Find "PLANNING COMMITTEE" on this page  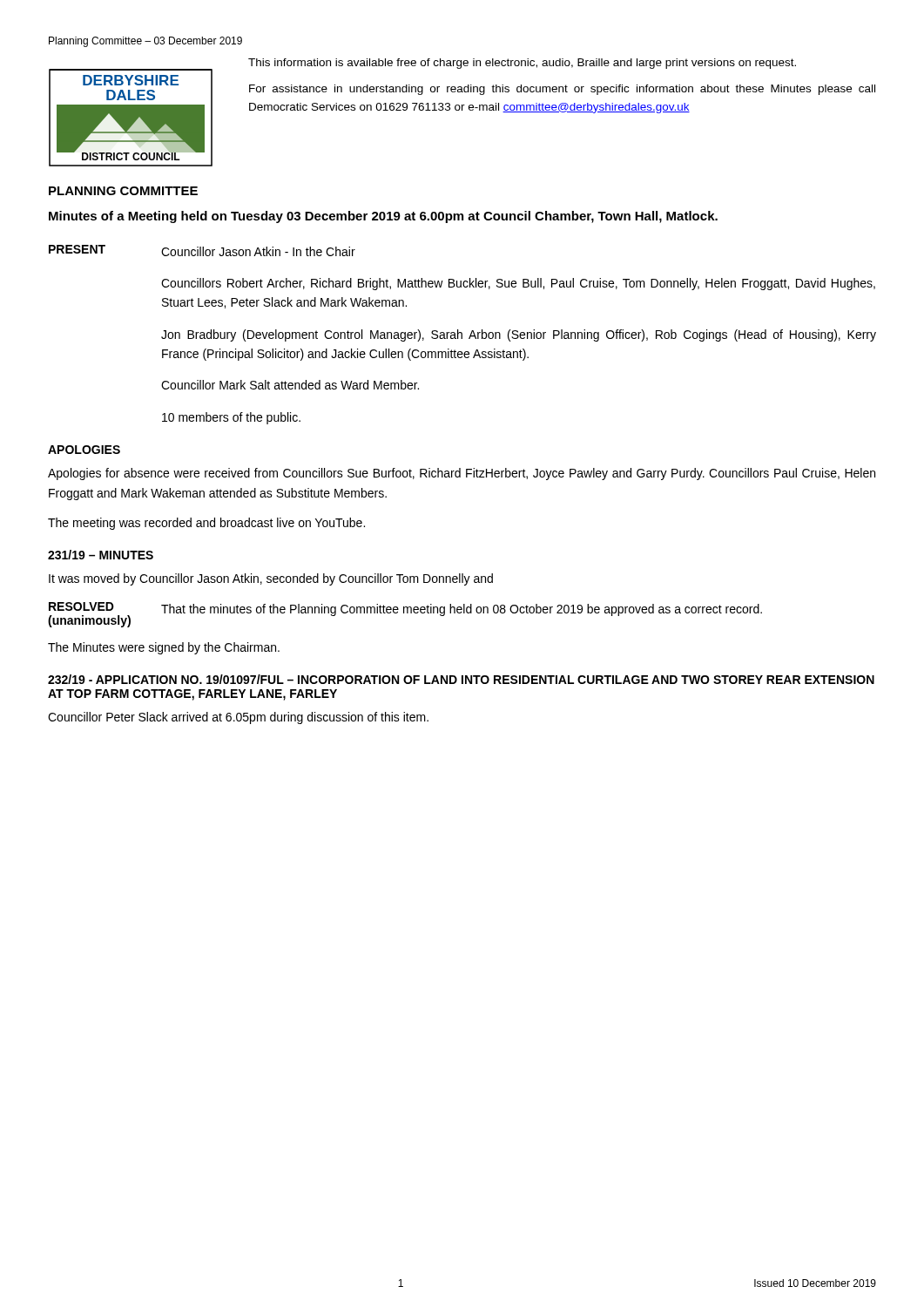123,190
